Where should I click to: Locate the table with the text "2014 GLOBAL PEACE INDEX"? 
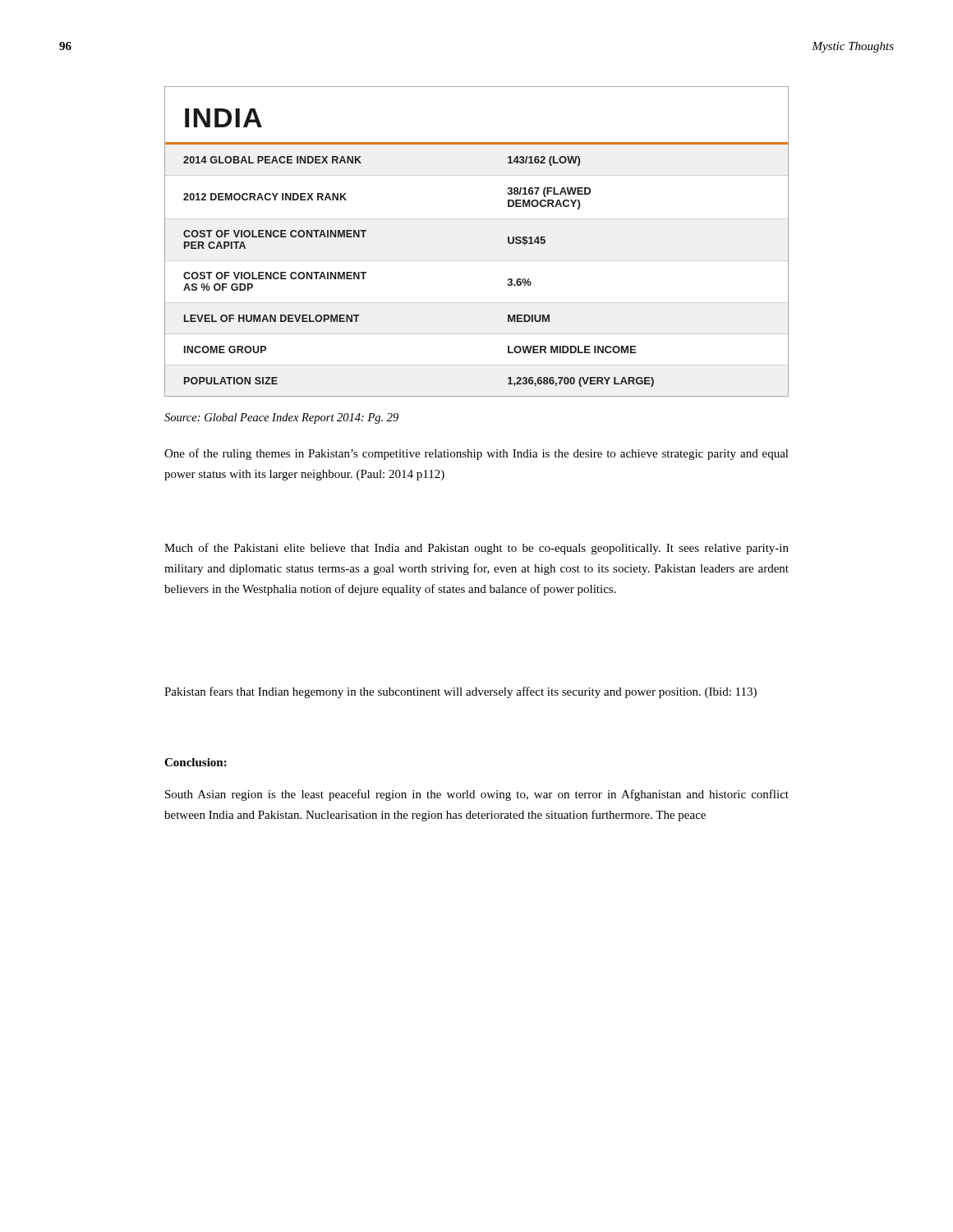476,241
